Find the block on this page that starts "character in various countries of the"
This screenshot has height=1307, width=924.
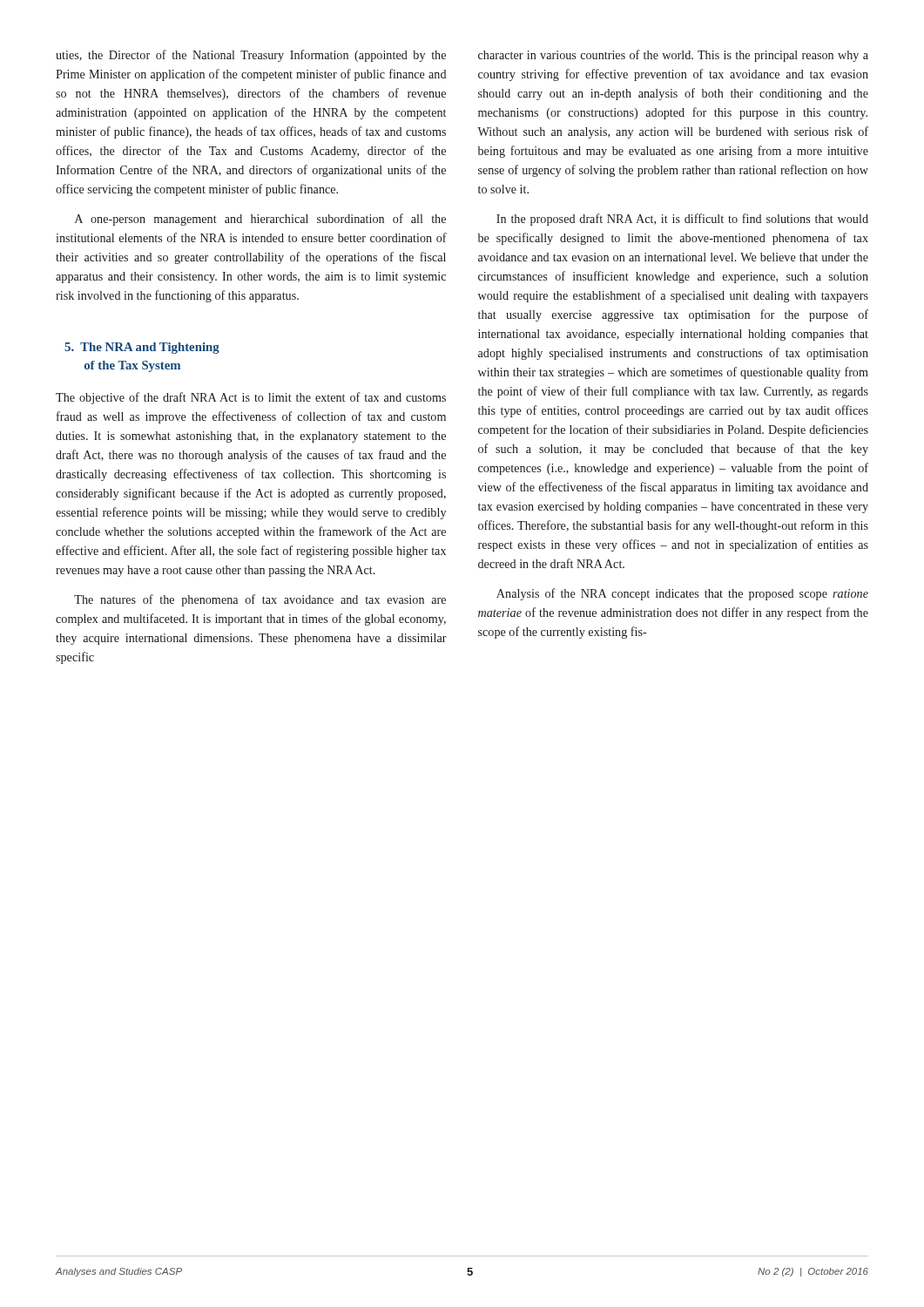tap(673, 122)
